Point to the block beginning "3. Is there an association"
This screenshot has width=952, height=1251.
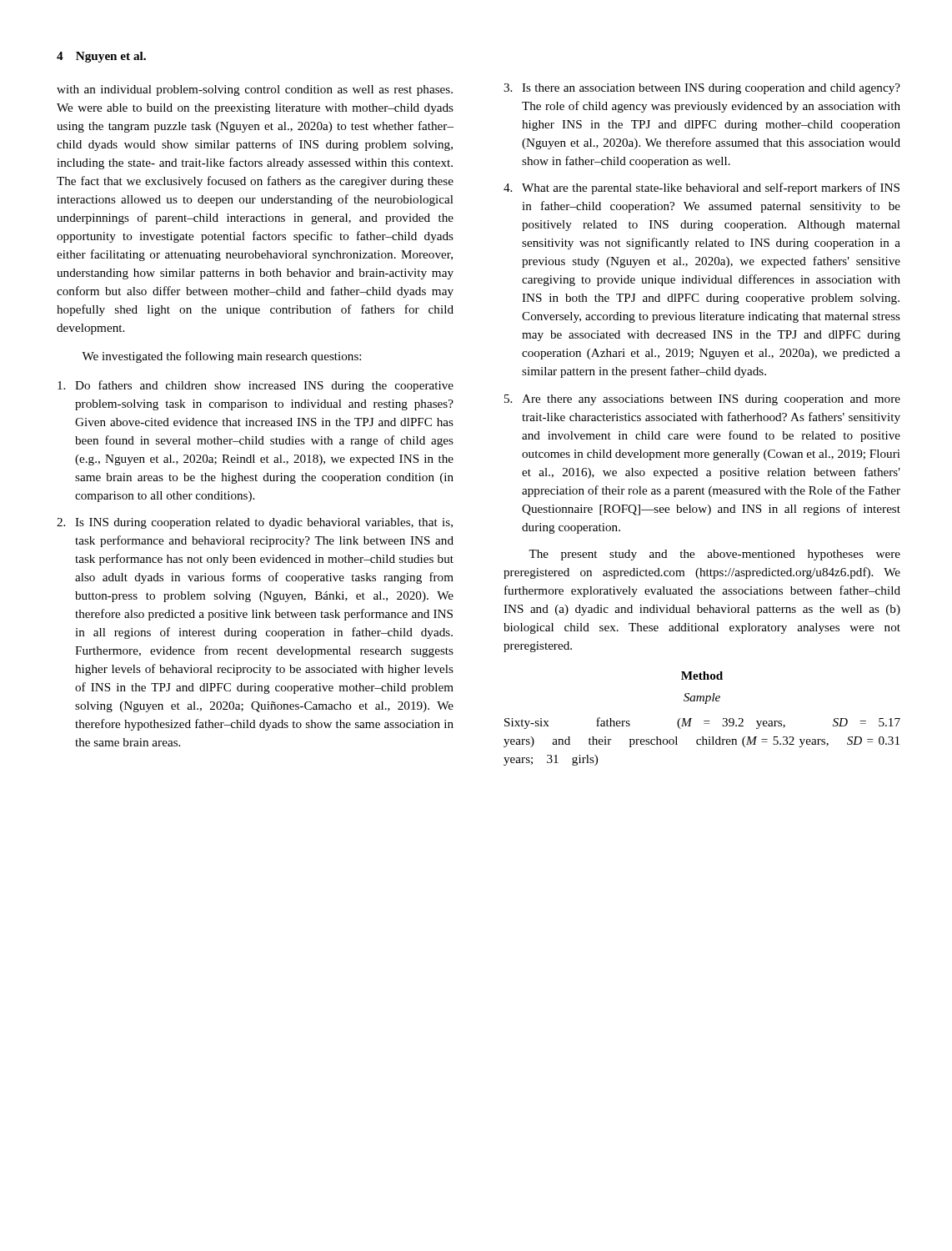point(702,124)
